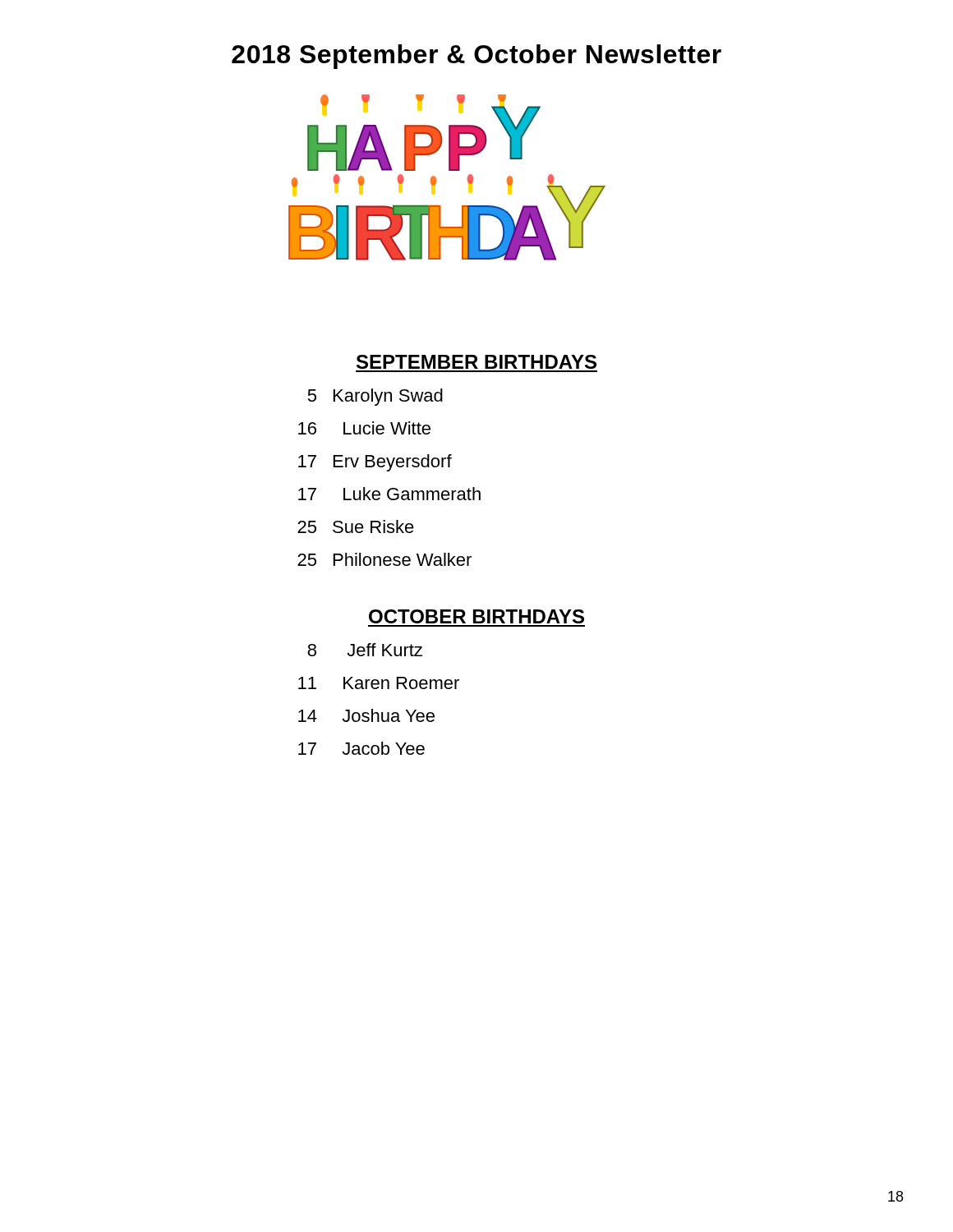Select the illustration

click(476, 211)
